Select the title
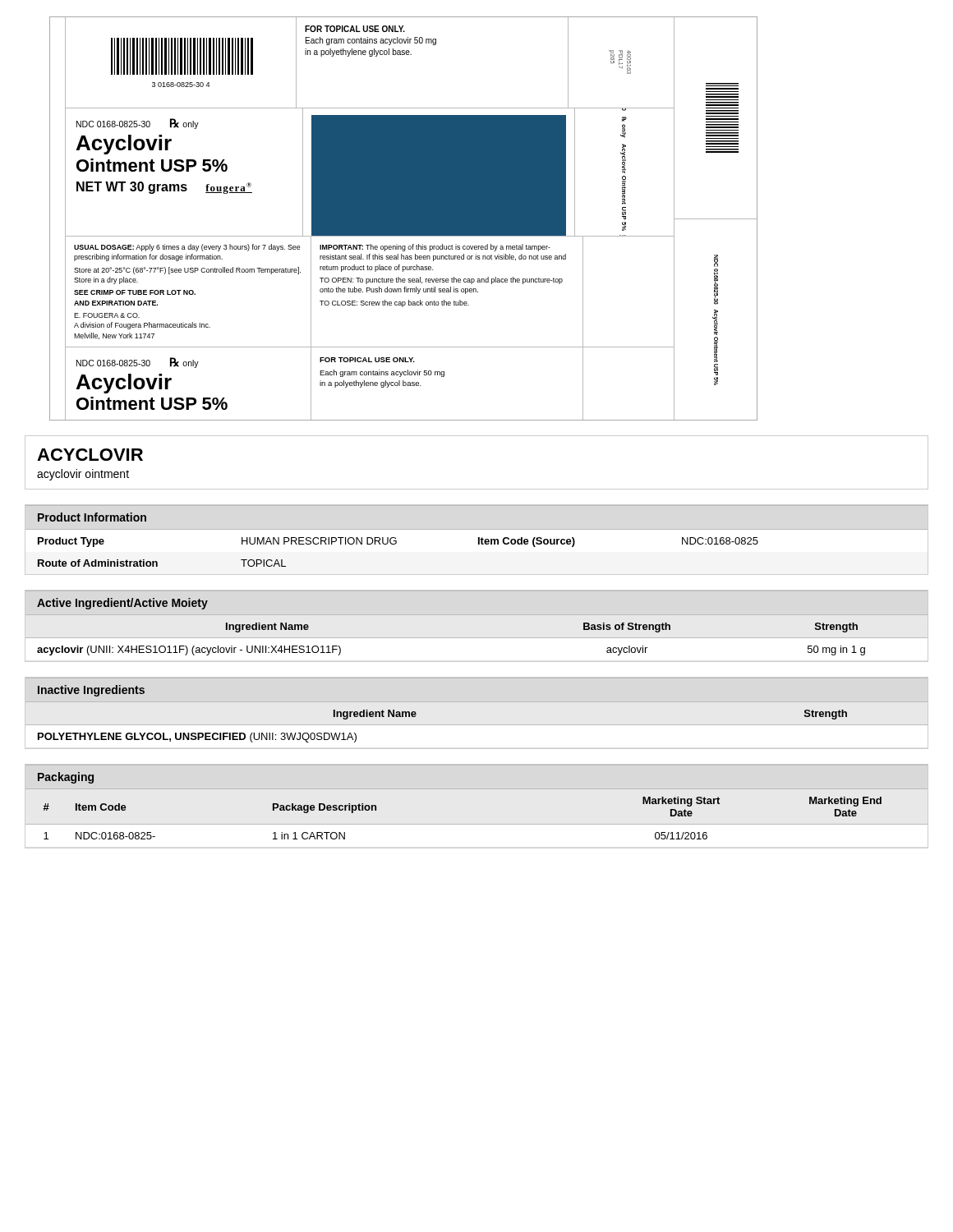 pos(90,455)
